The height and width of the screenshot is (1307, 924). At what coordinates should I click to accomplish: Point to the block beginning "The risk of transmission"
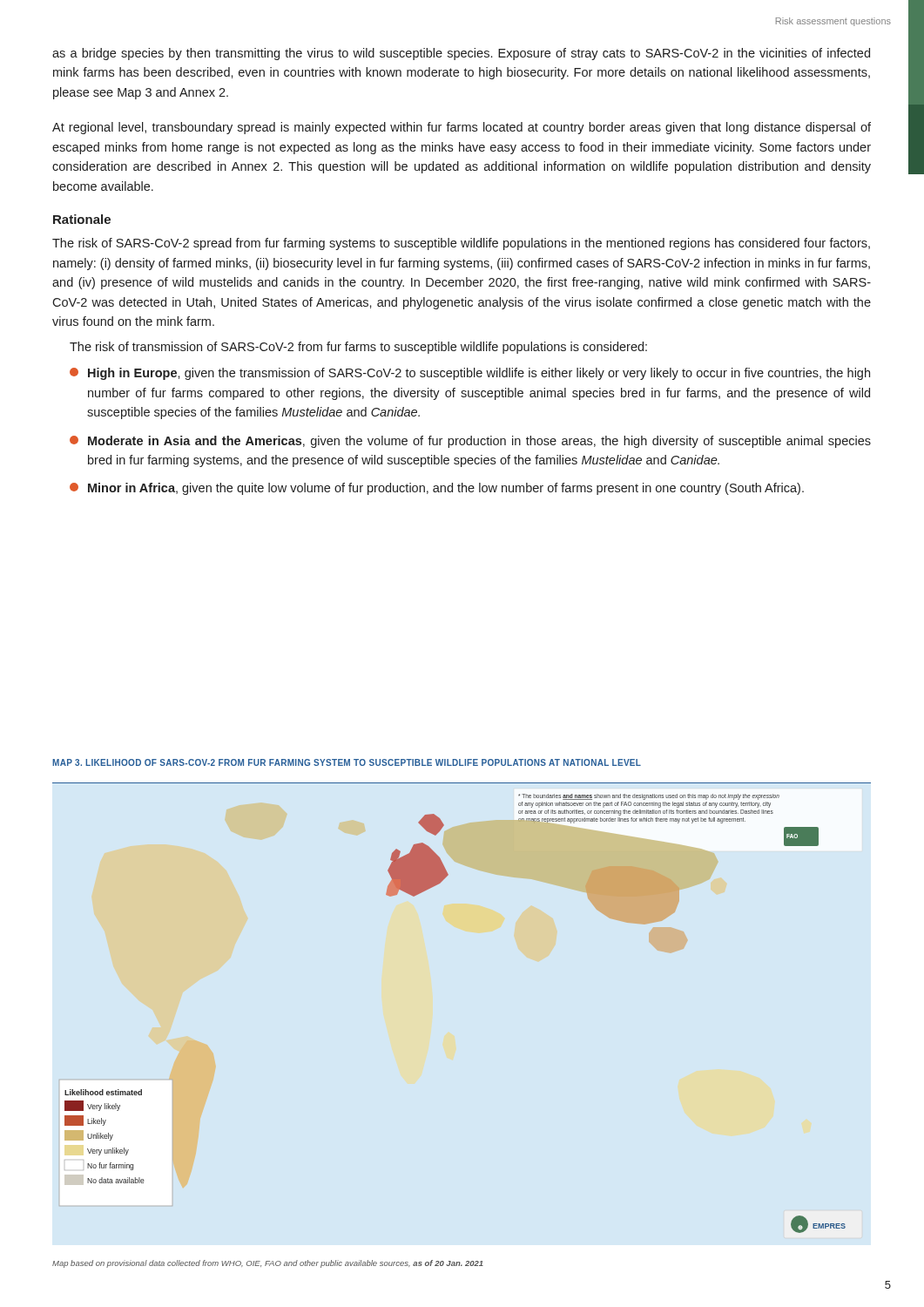pyautogui.click(x=359, y=346)
